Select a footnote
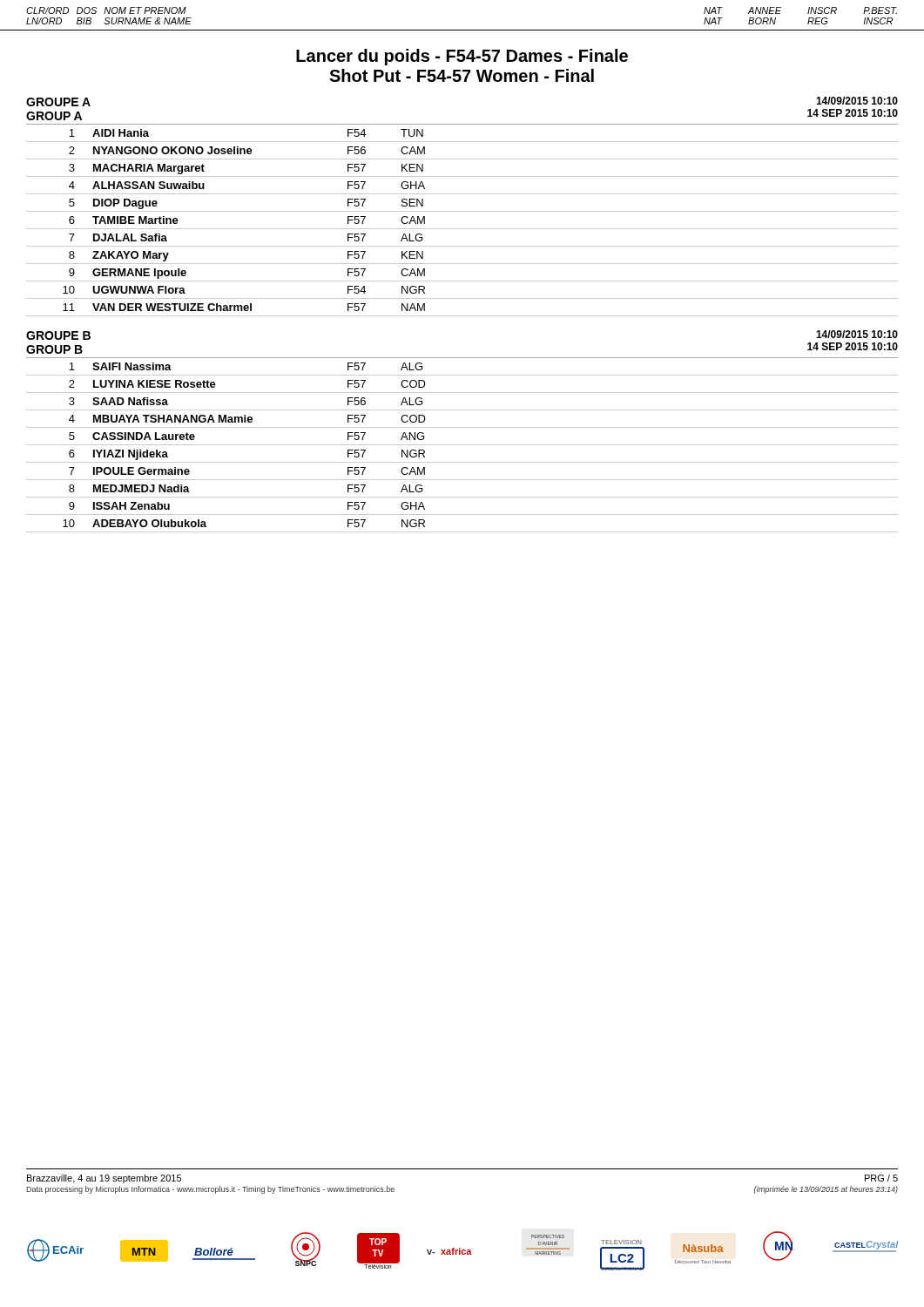The width and height of the screenshot is (924, 1307). [x=462, y=1189]
